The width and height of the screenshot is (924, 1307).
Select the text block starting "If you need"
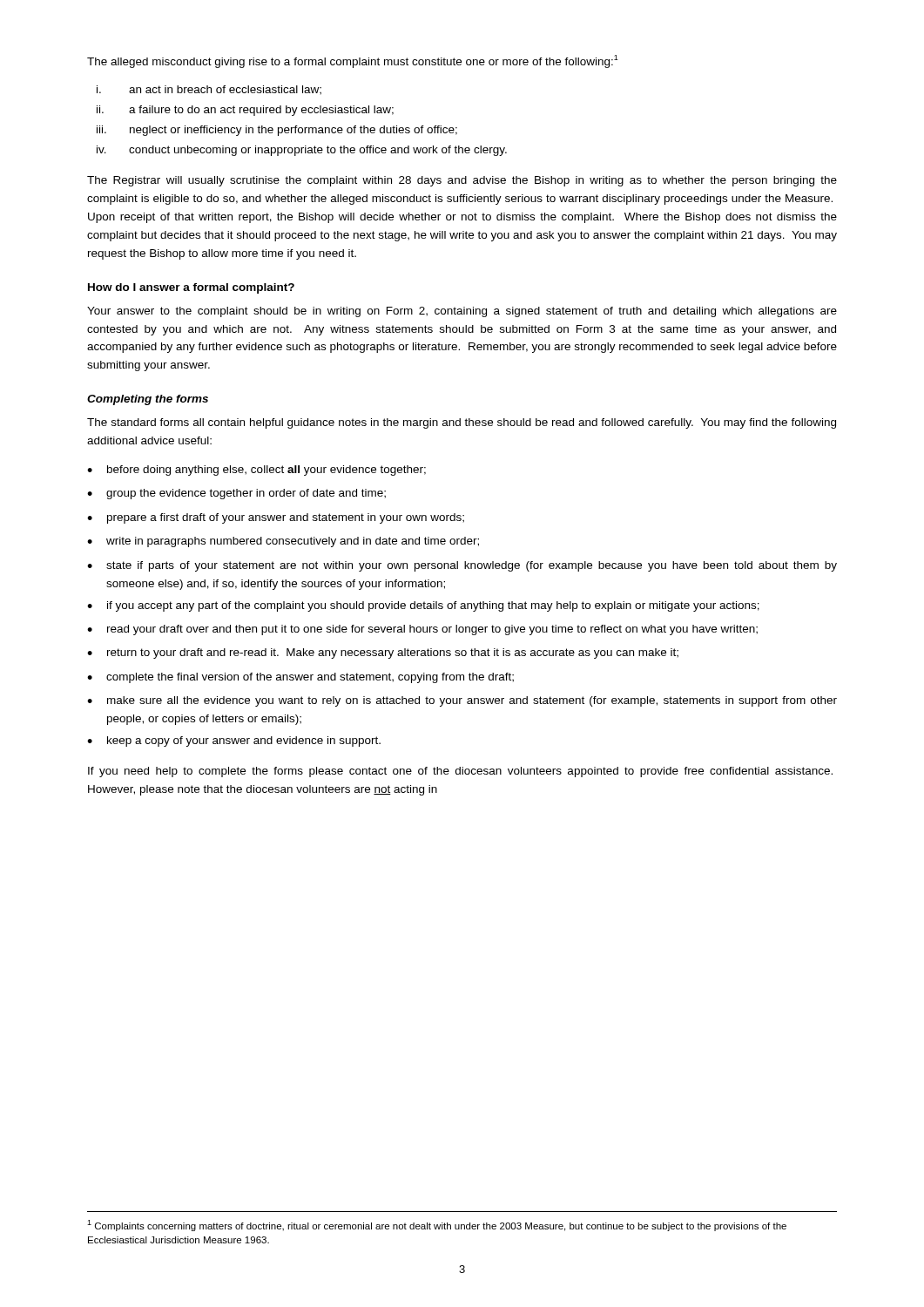tap(462, 781)
